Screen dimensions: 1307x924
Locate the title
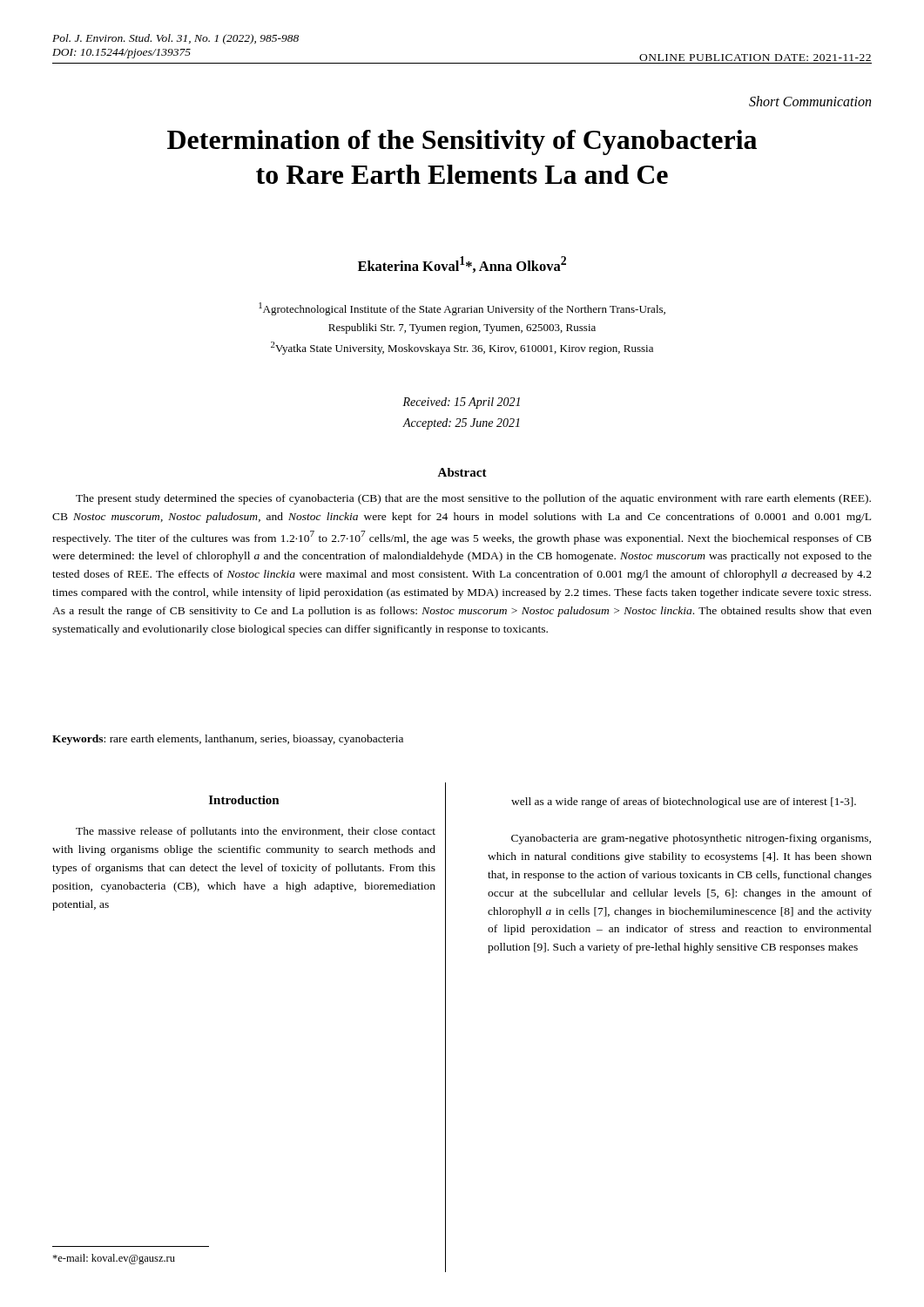462,157
